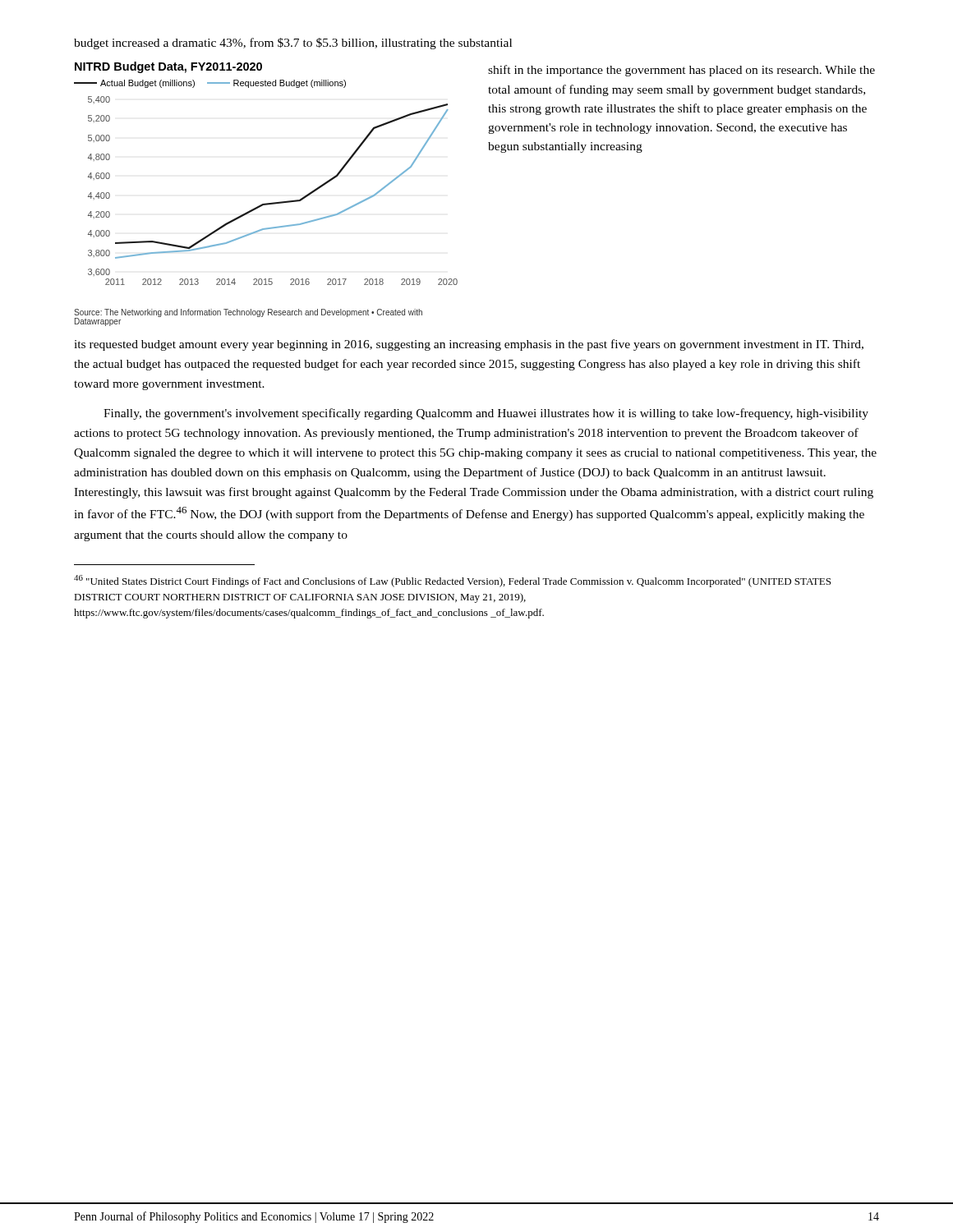Image resolution: width=953 pixels, height=1232 pixels.
Task: Find the text block starting "Finally, the government's involvement specifically regarding"
Action: 475,473
